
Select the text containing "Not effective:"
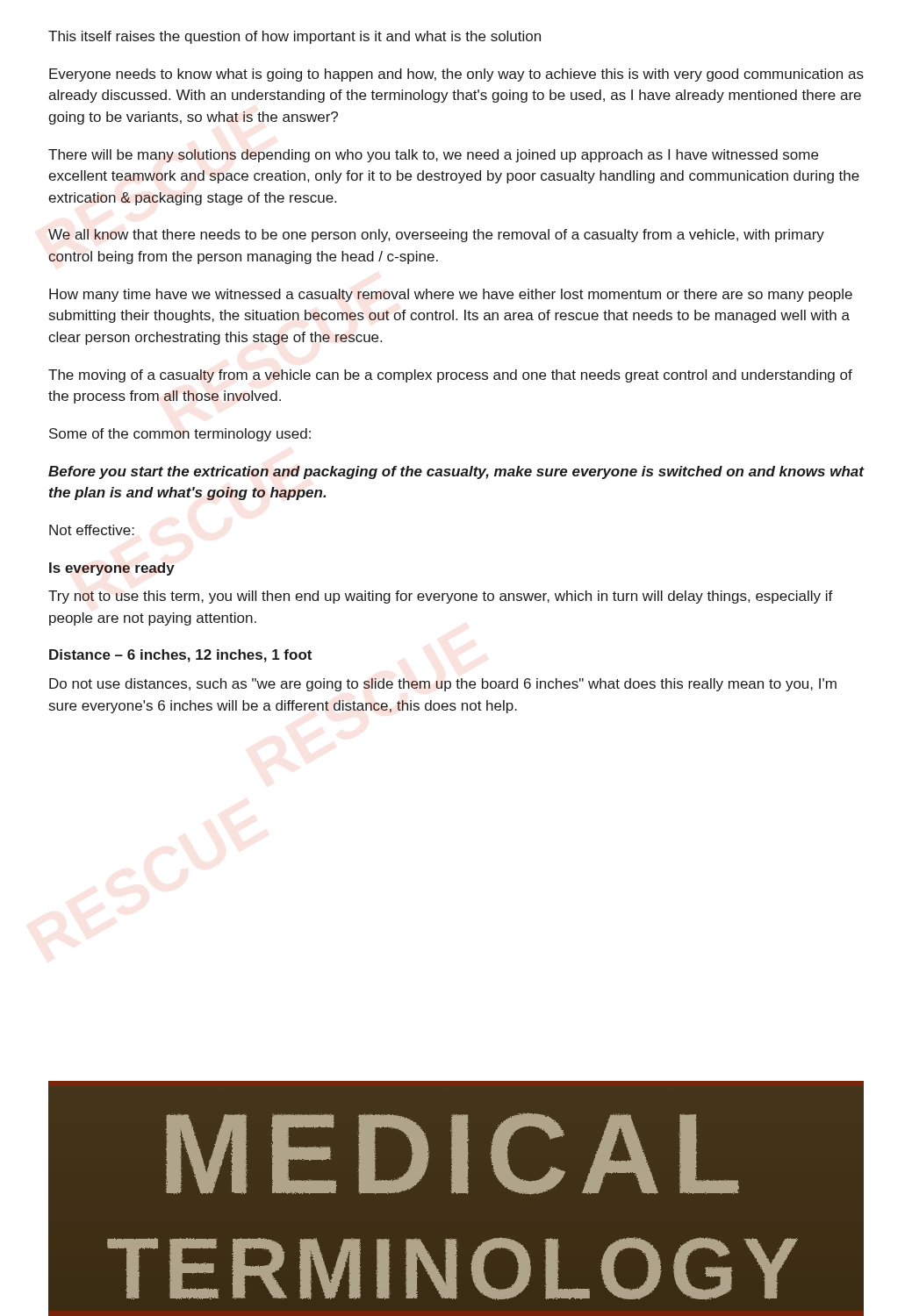[92, 530]
